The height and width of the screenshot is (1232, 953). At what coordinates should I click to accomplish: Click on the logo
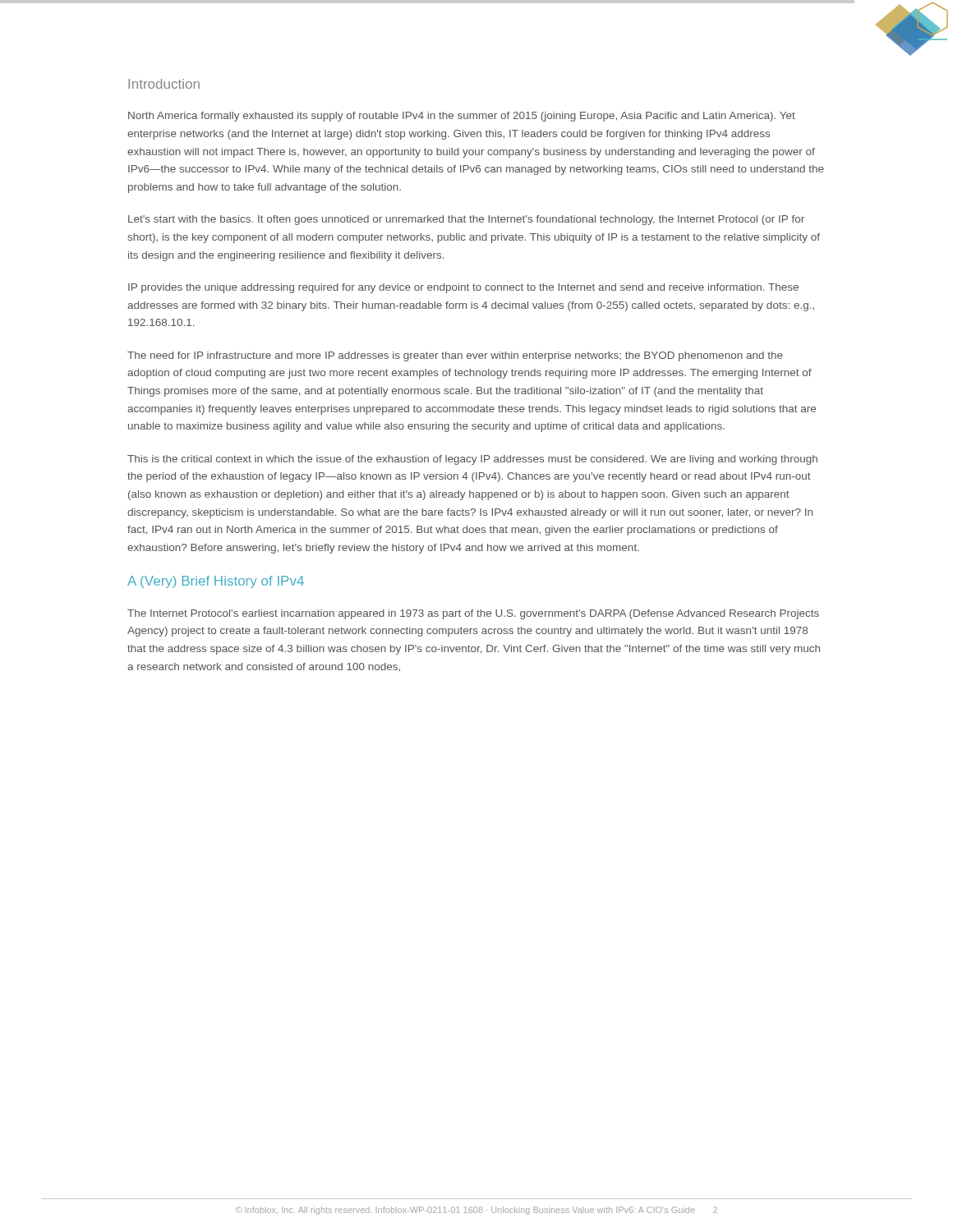click(x=904, y=33)
